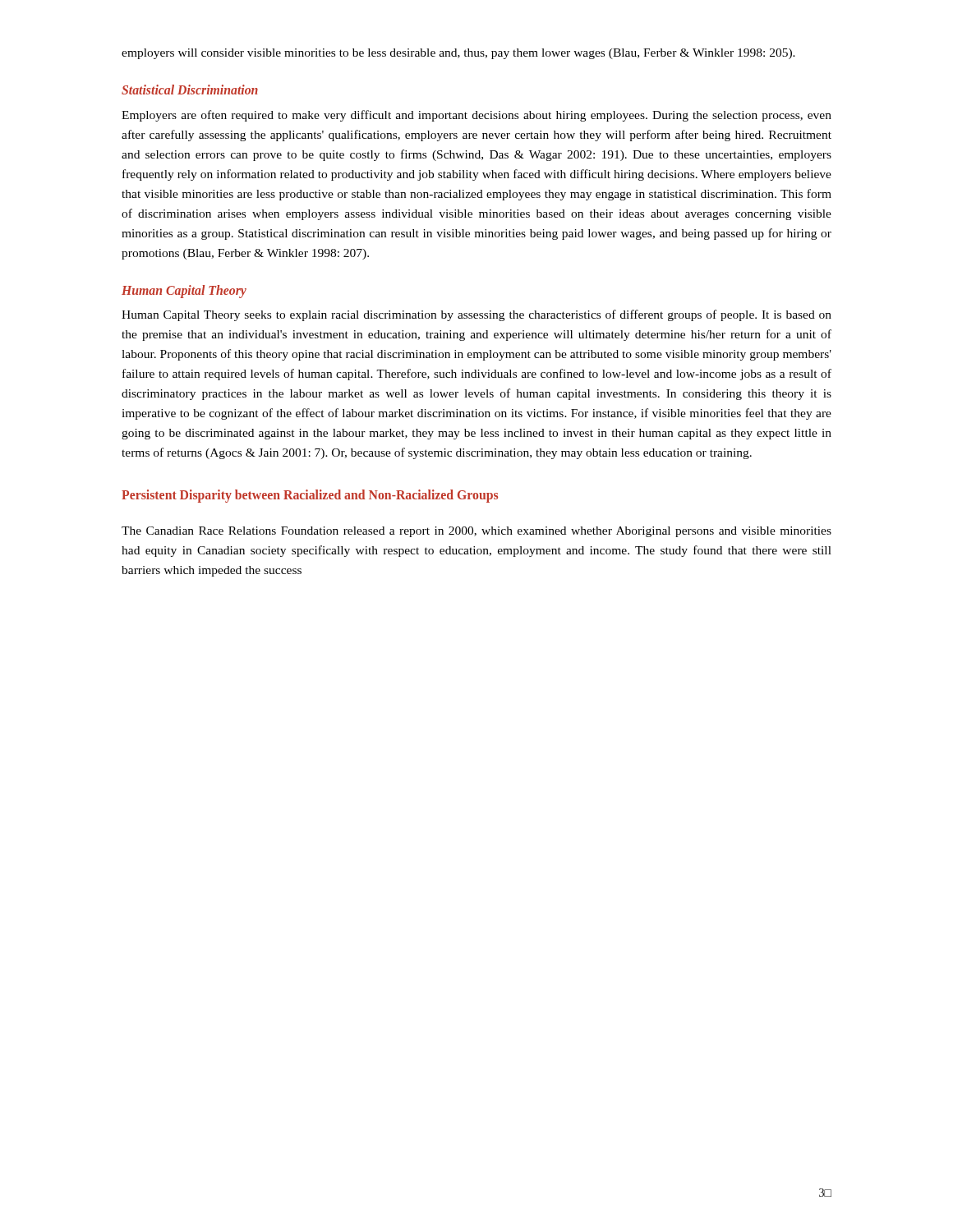953x1232 pixels.
Task: Select the section header that reads "Persistent Disparity between Racialized"
Action: [x=476, y=496]
